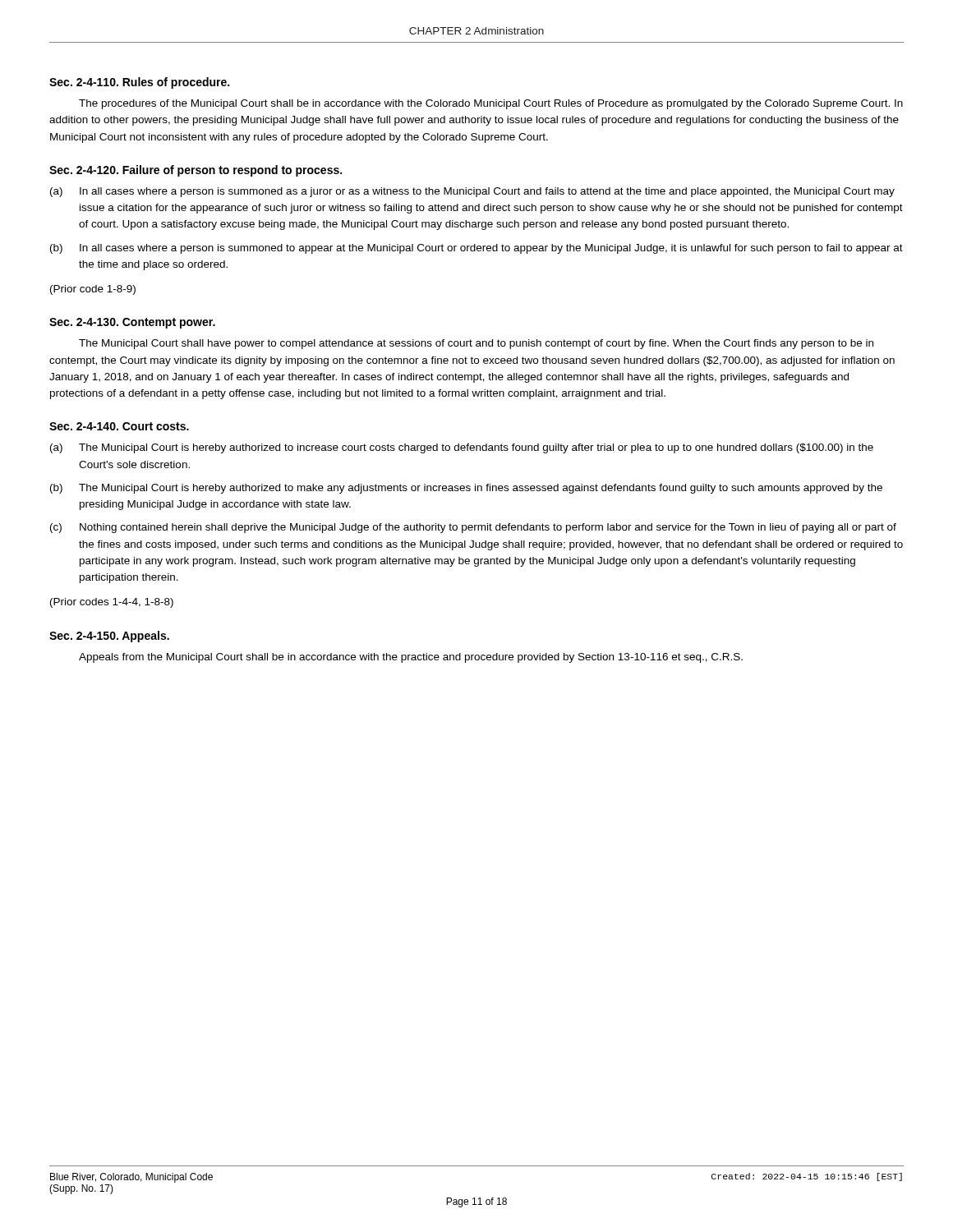Locate the text block with the text "The procedures of the Municipal Court shall be"
This screenshot has width=953, height=1232.
[476, 120]
